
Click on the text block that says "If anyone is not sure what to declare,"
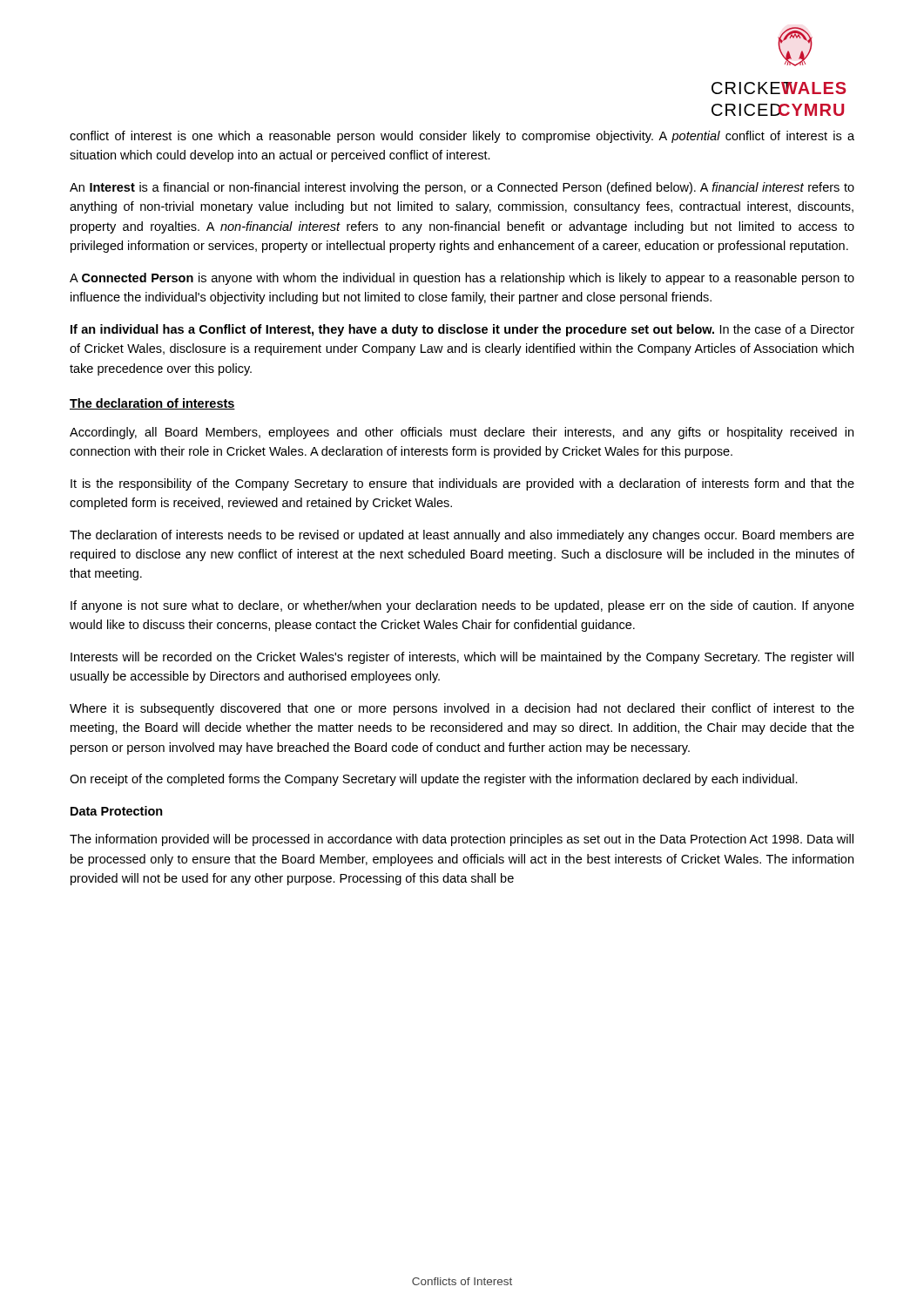(x=462, y=615)
